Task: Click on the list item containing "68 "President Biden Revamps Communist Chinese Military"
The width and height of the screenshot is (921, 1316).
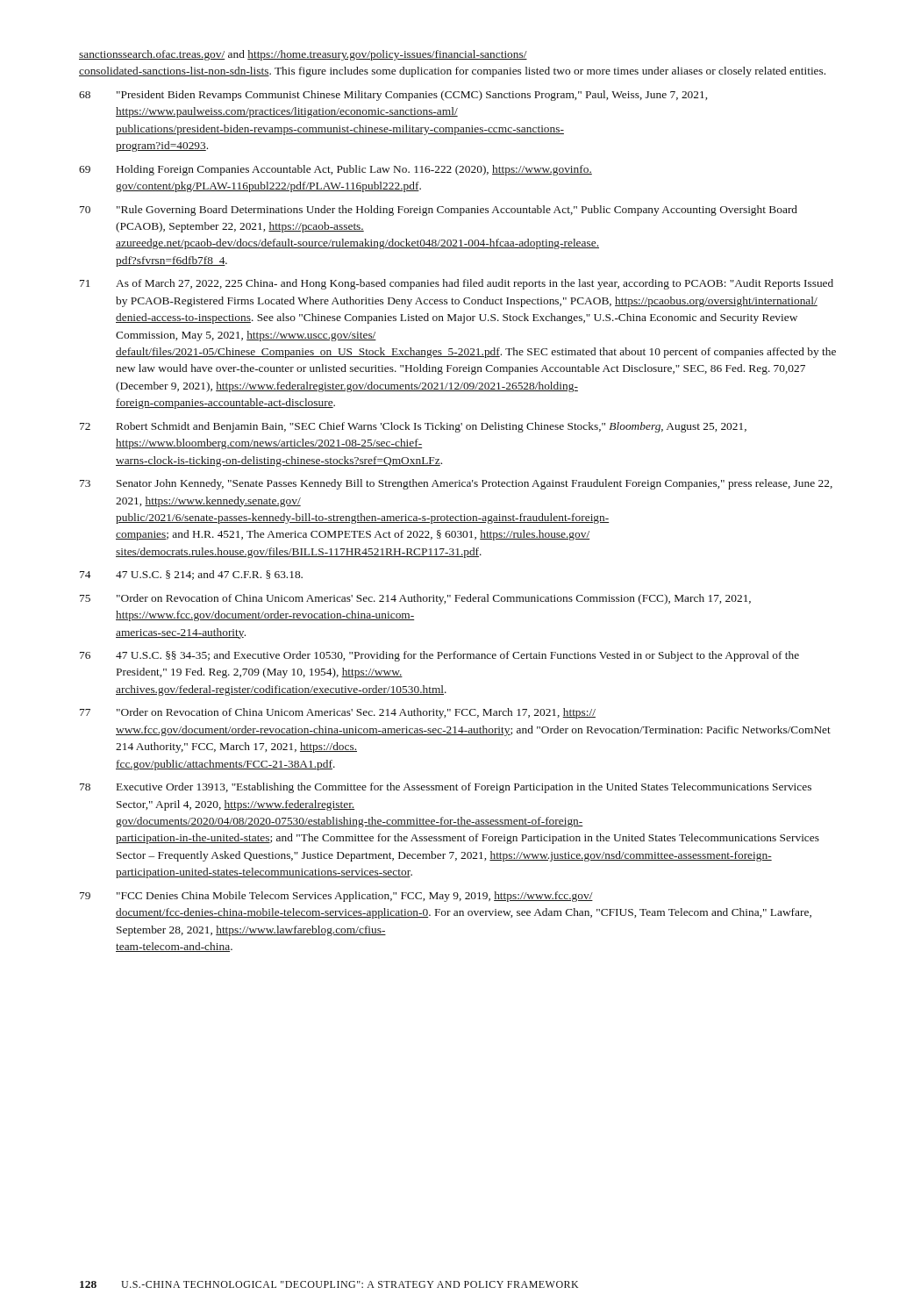Action: pos(460,120)
